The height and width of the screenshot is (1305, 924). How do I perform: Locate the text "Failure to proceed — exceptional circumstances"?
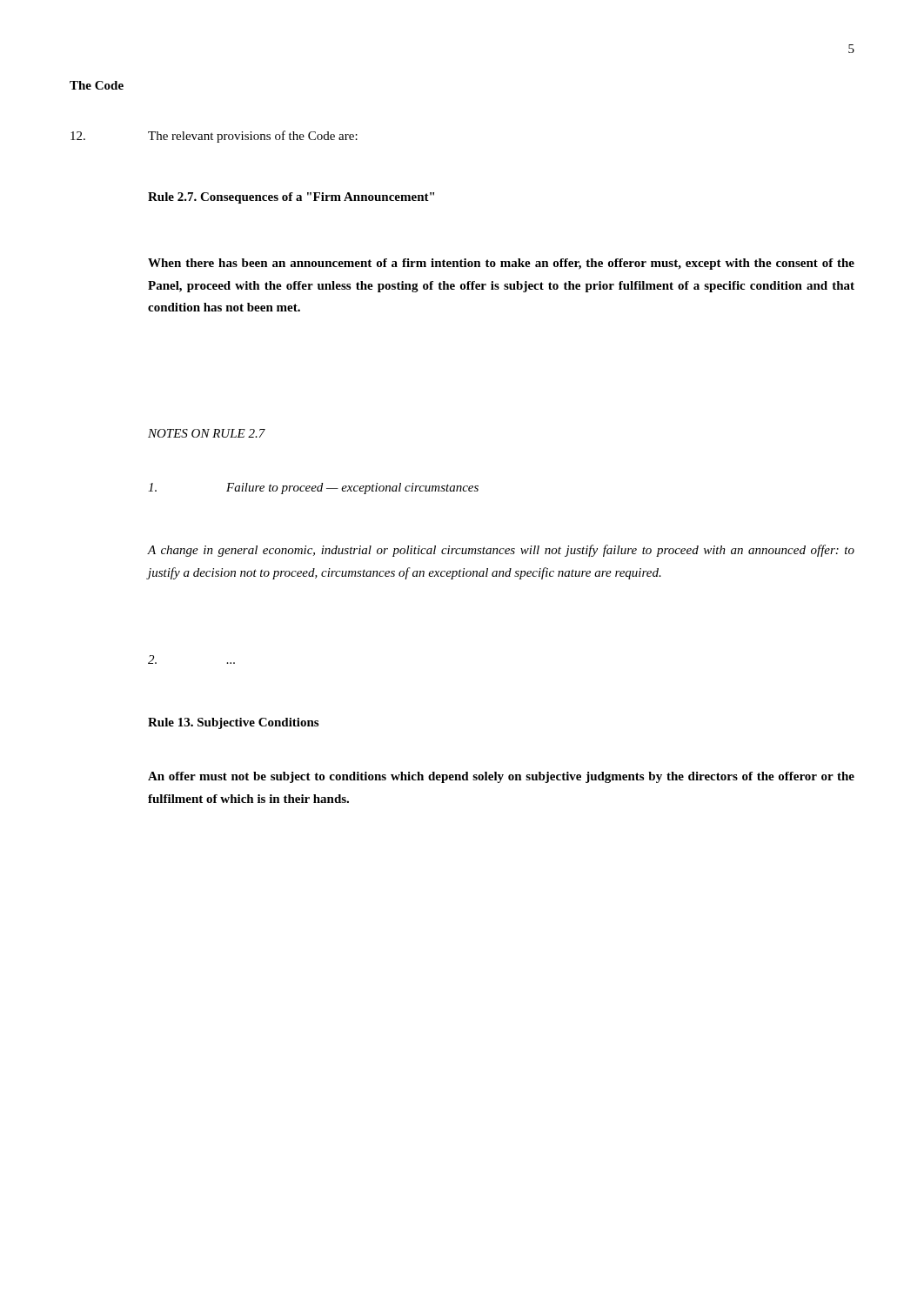313,488
